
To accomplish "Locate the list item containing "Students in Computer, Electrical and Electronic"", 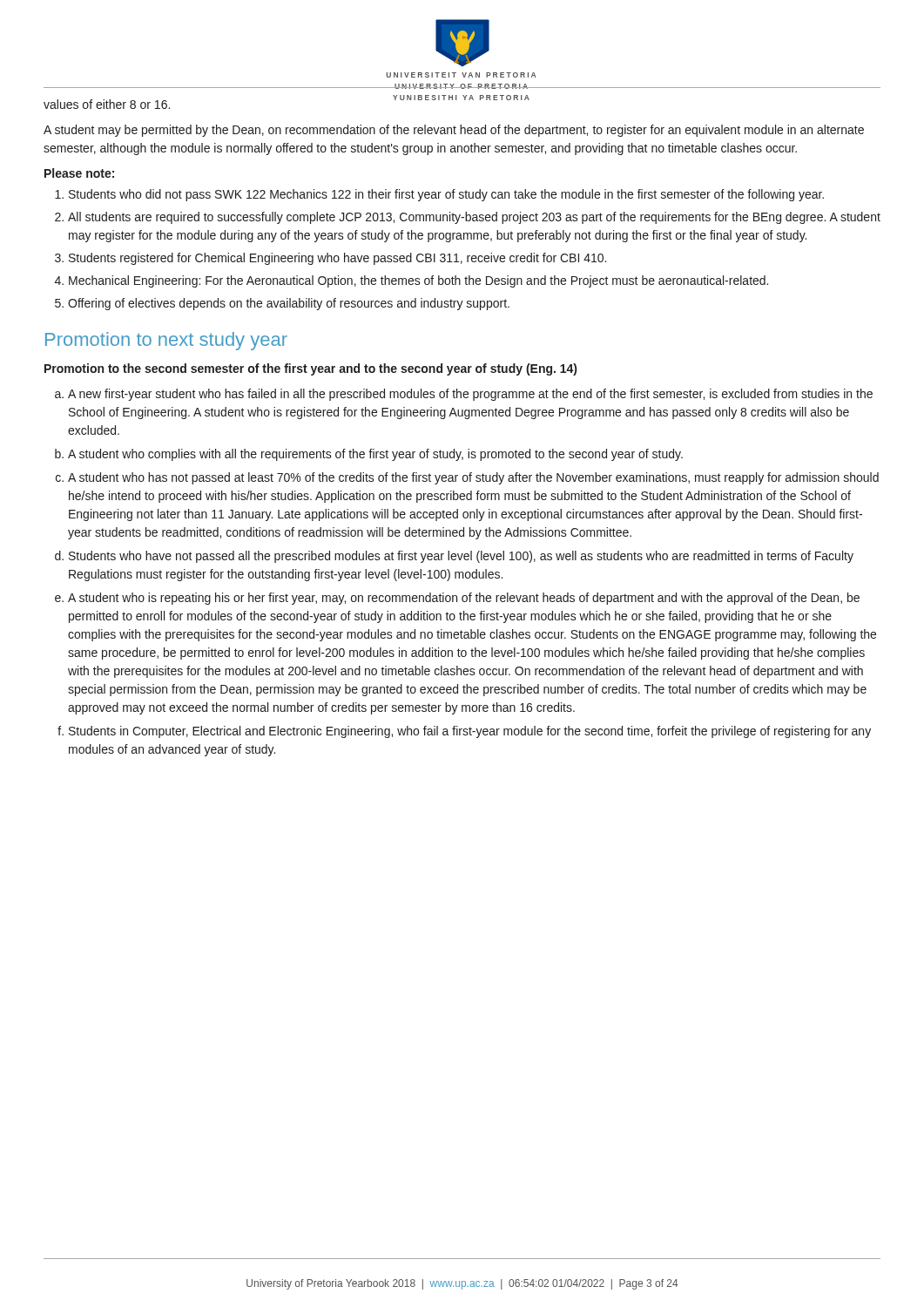I will (x=469, y=740).
